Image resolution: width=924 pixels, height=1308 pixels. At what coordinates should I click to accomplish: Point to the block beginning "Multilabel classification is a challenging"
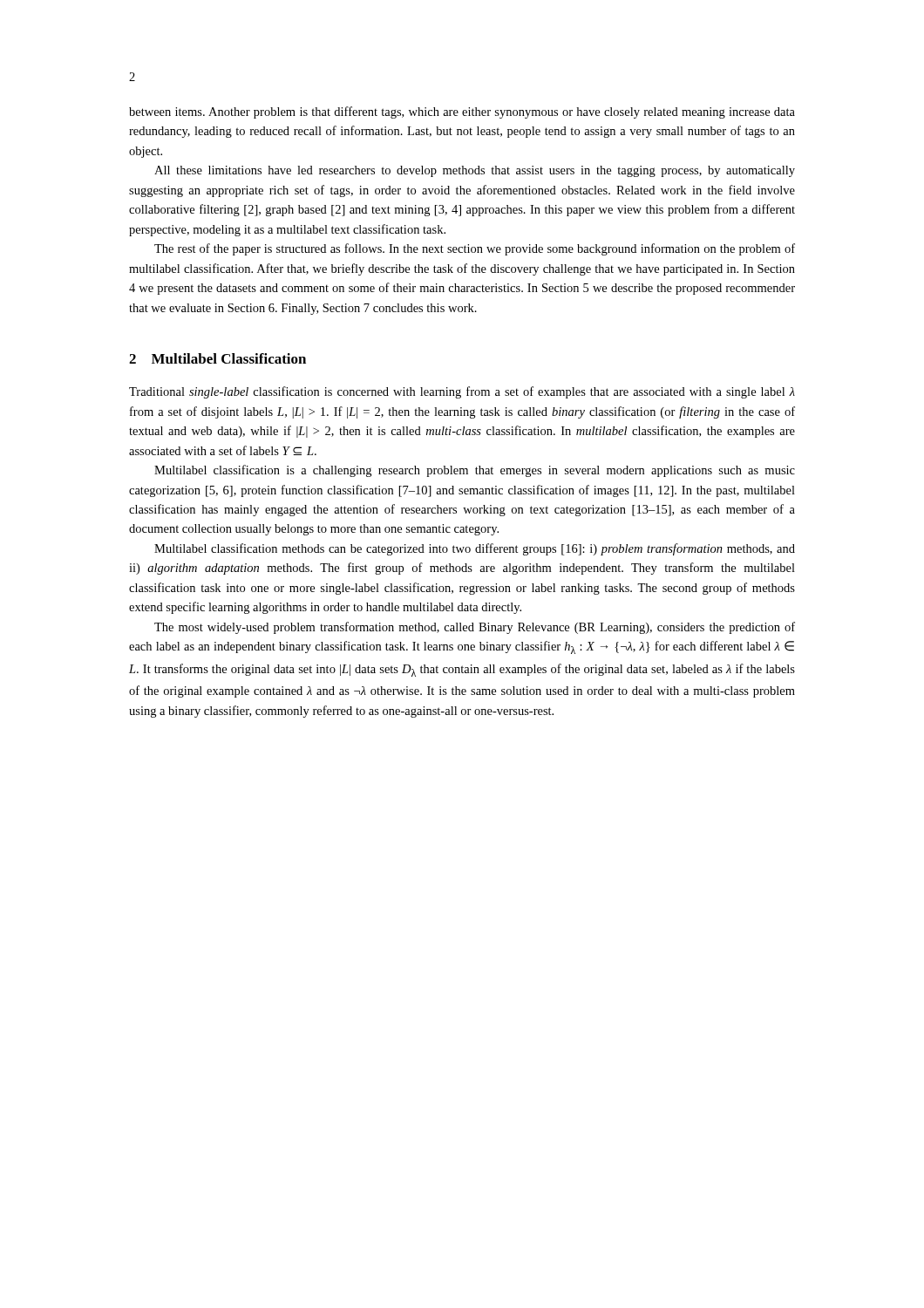tap(462, 499)
